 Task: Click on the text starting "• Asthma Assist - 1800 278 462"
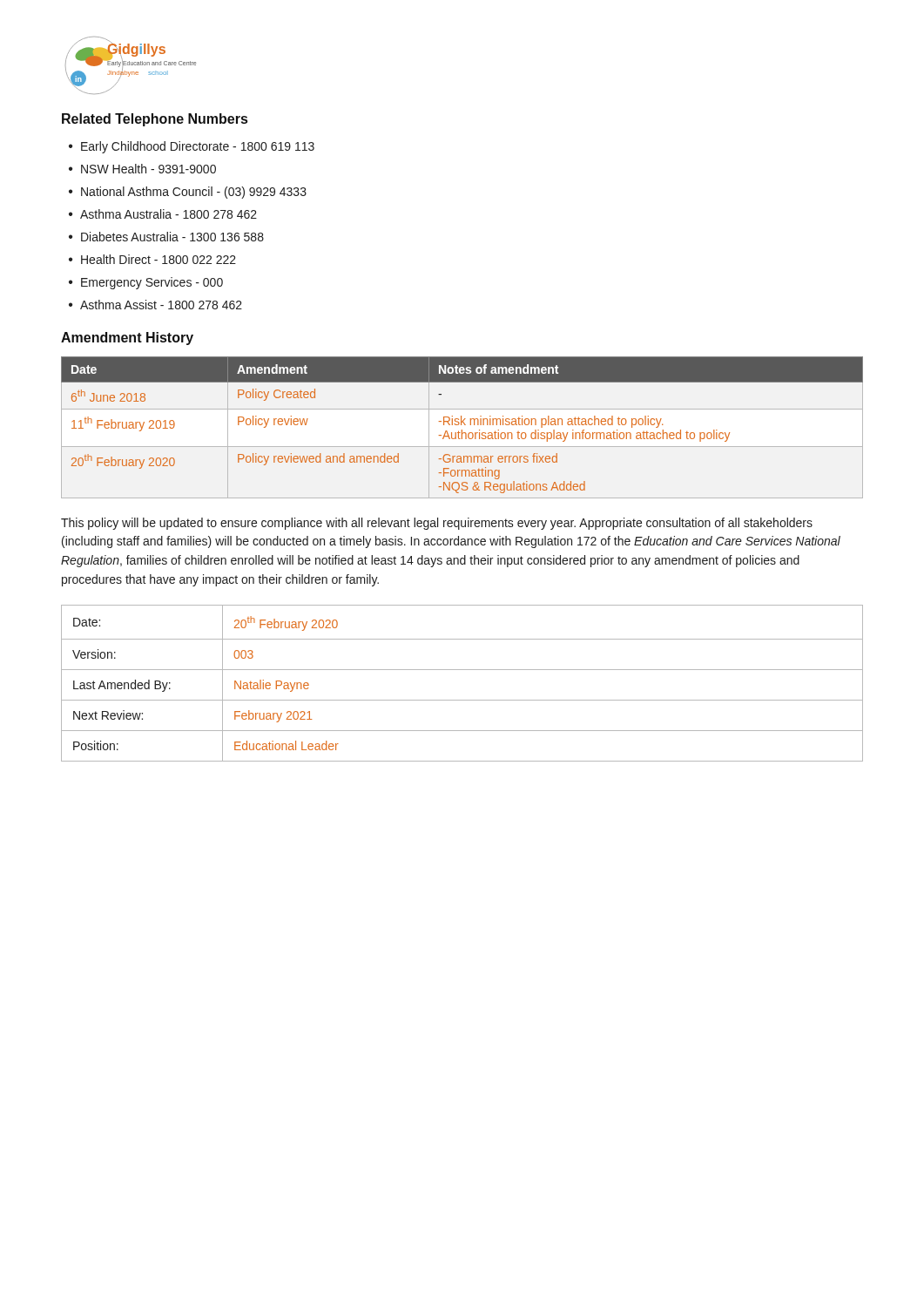[x=155, y=305]
